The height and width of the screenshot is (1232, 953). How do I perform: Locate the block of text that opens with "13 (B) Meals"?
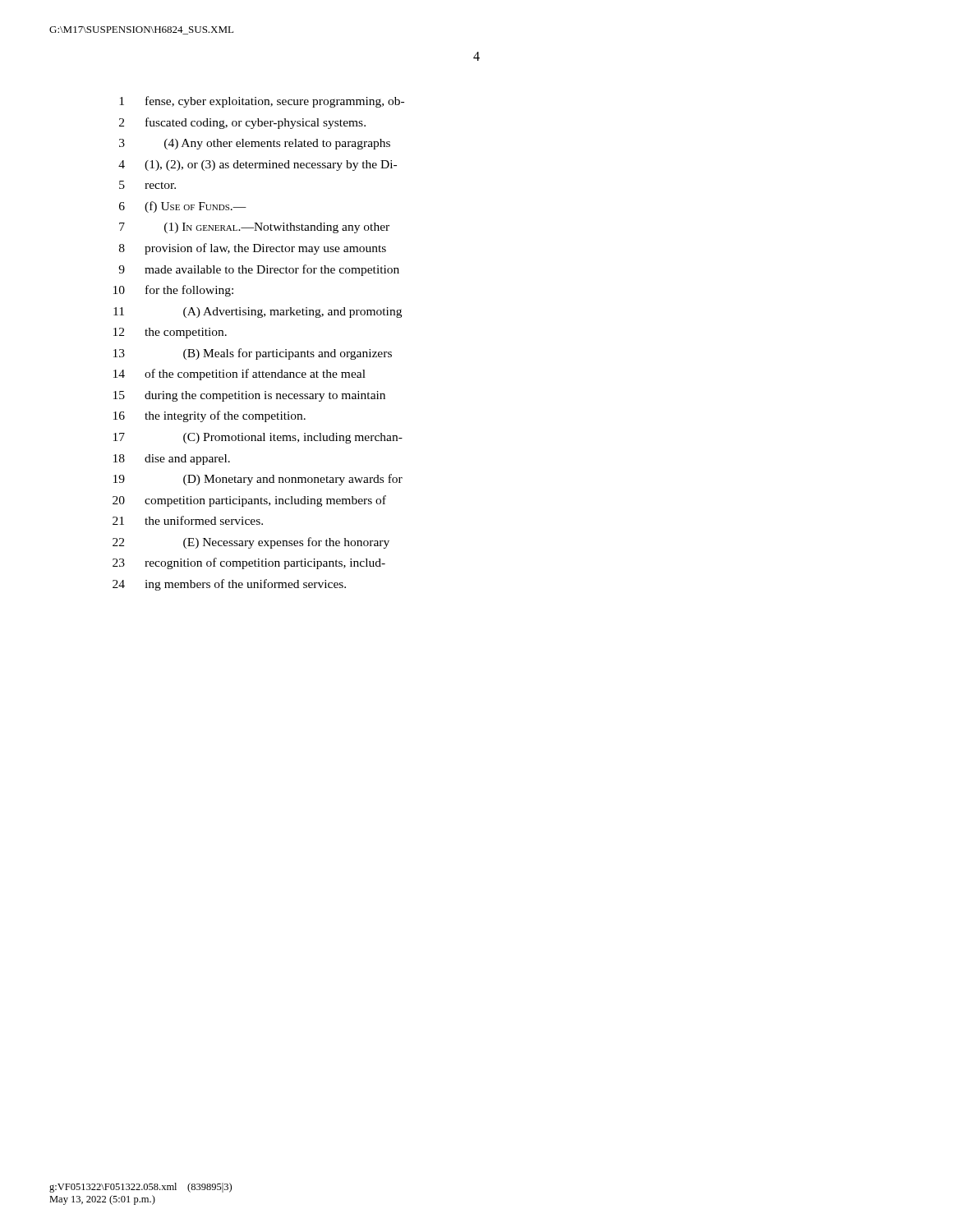pyautogui.click(x=253, y=354)
